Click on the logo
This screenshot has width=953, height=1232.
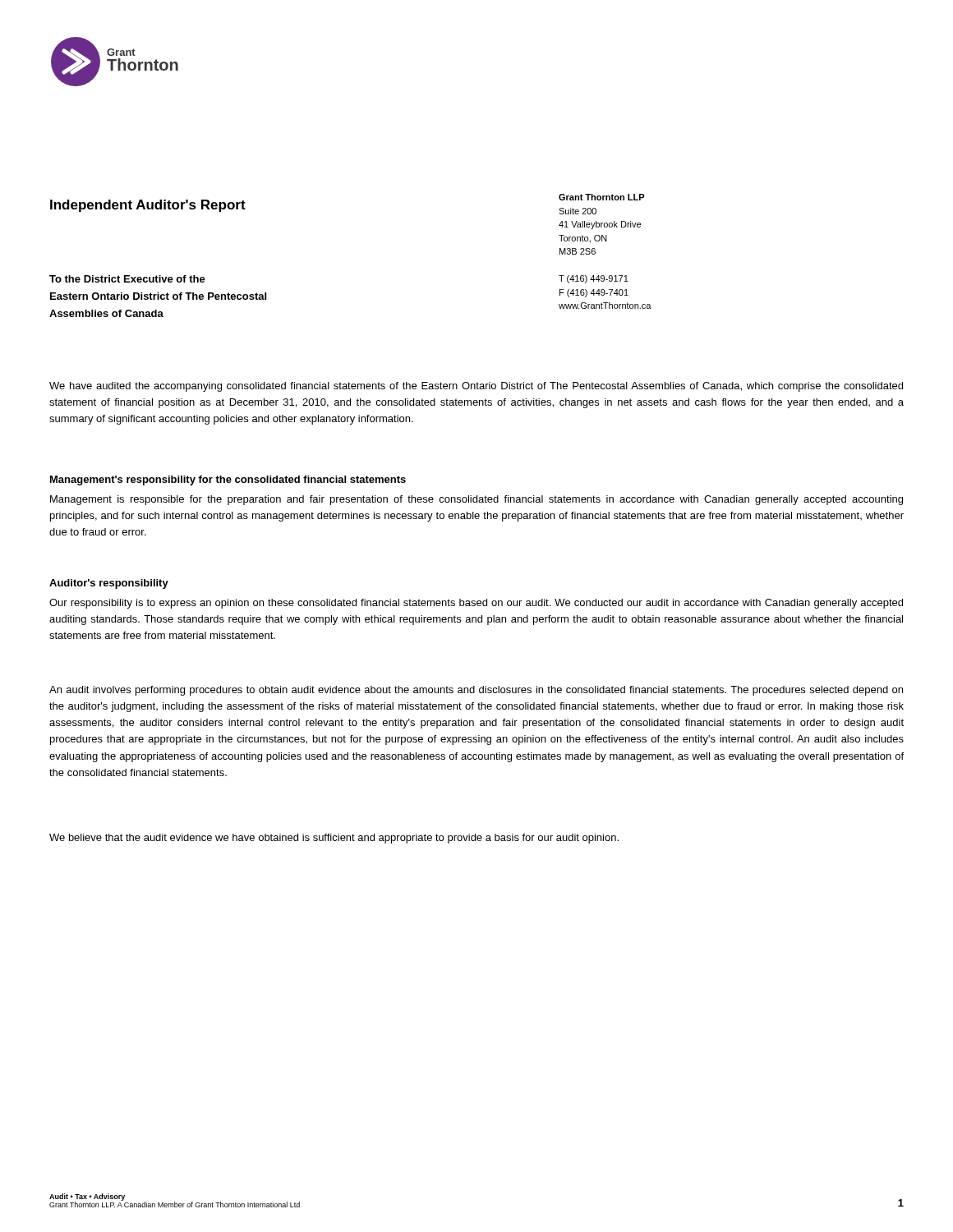[156, 63]
